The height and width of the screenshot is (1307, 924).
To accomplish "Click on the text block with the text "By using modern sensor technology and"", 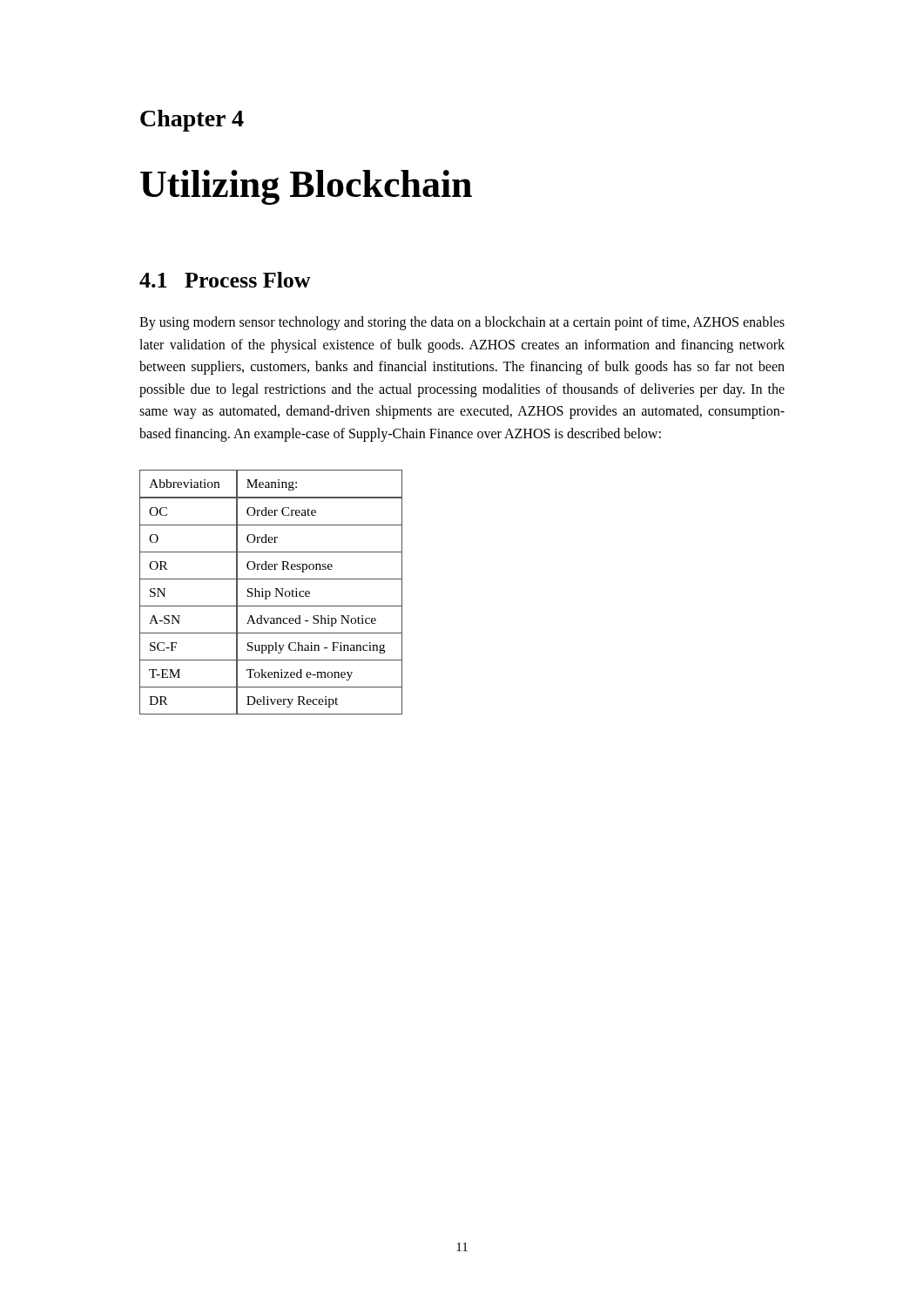I will (x=462, y=378).
